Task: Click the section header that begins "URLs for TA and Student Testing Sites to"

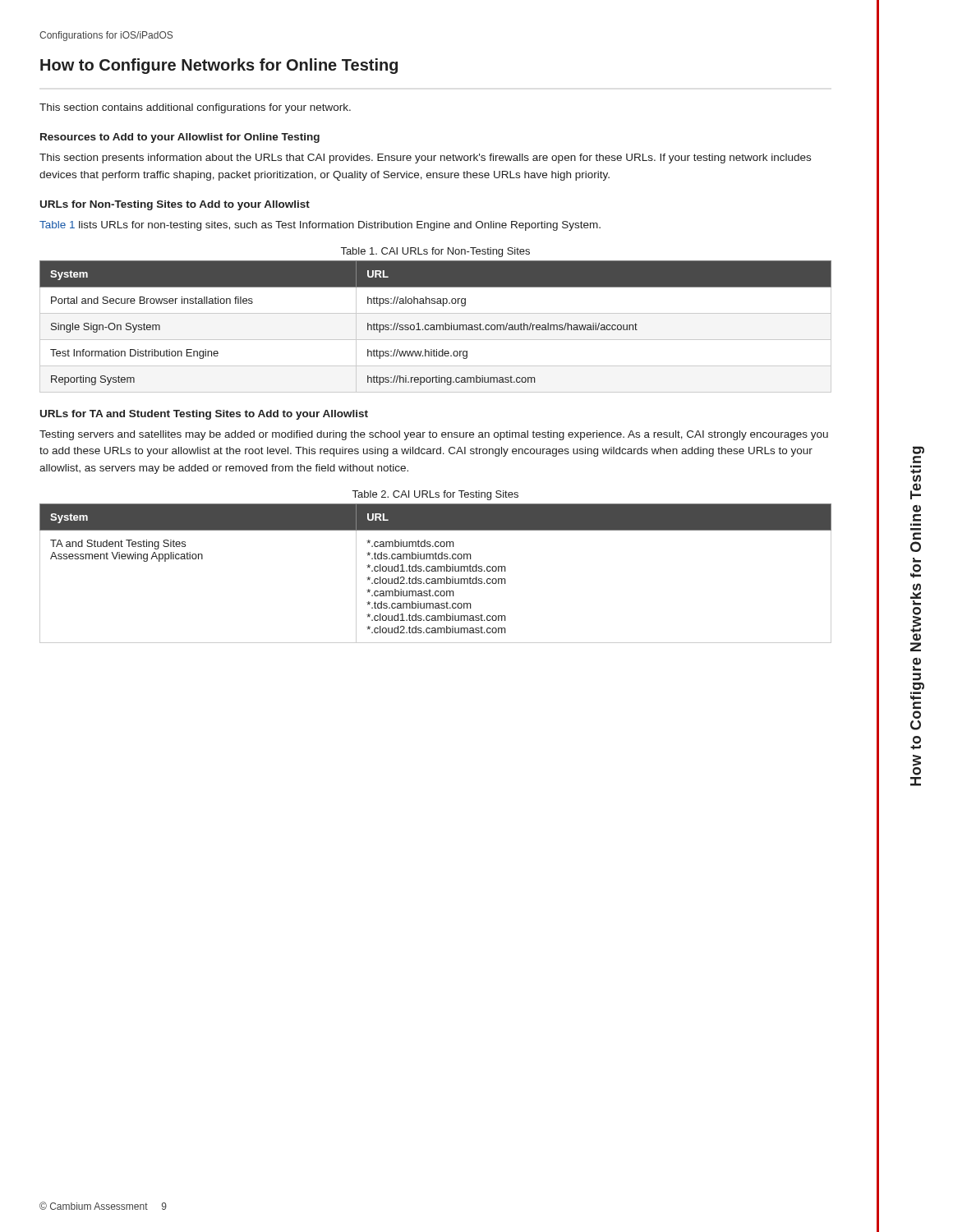Action: [x=204, y=414]
